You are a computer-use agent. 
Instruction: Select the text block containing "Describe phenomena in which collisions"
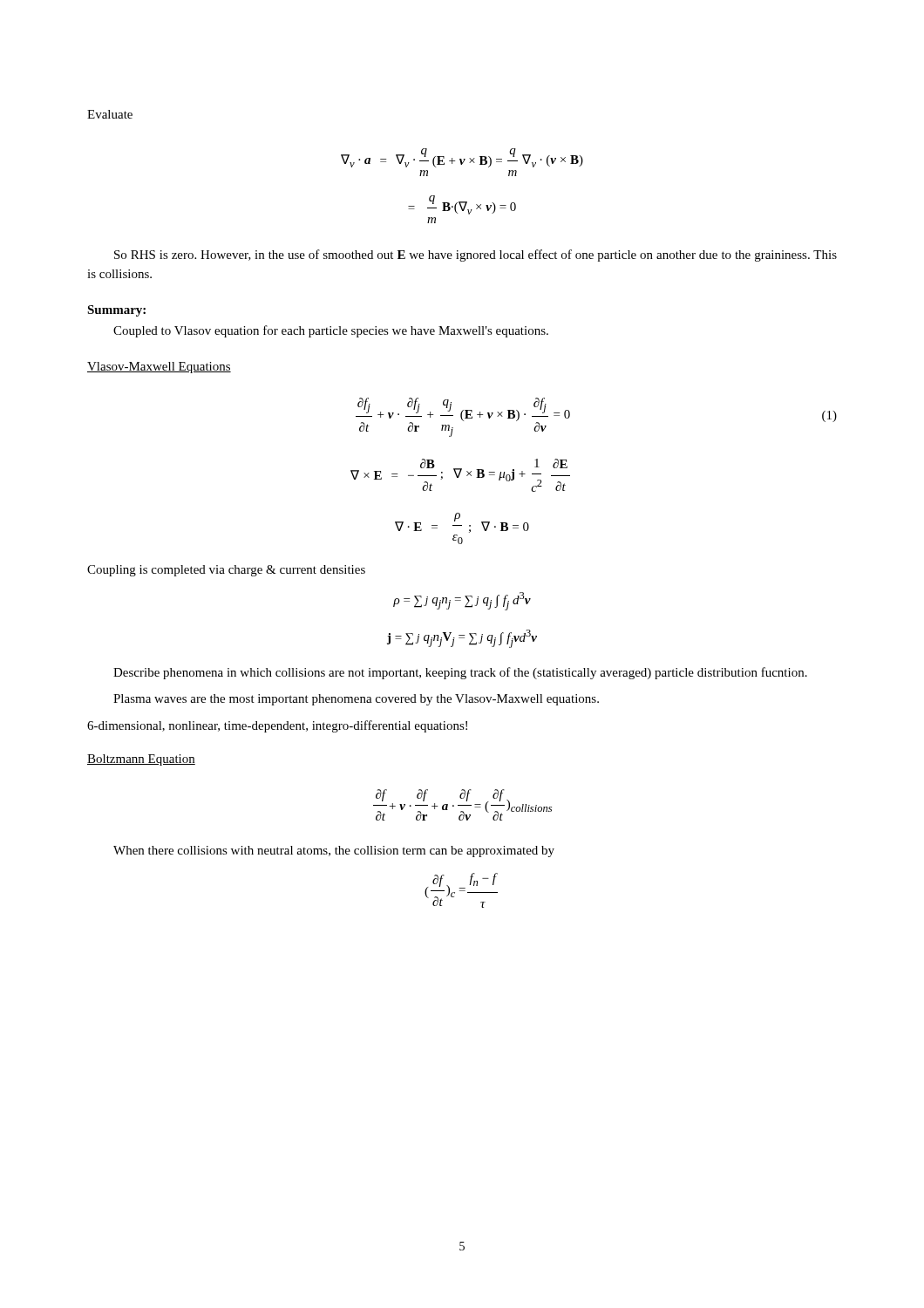pos(462,672)
